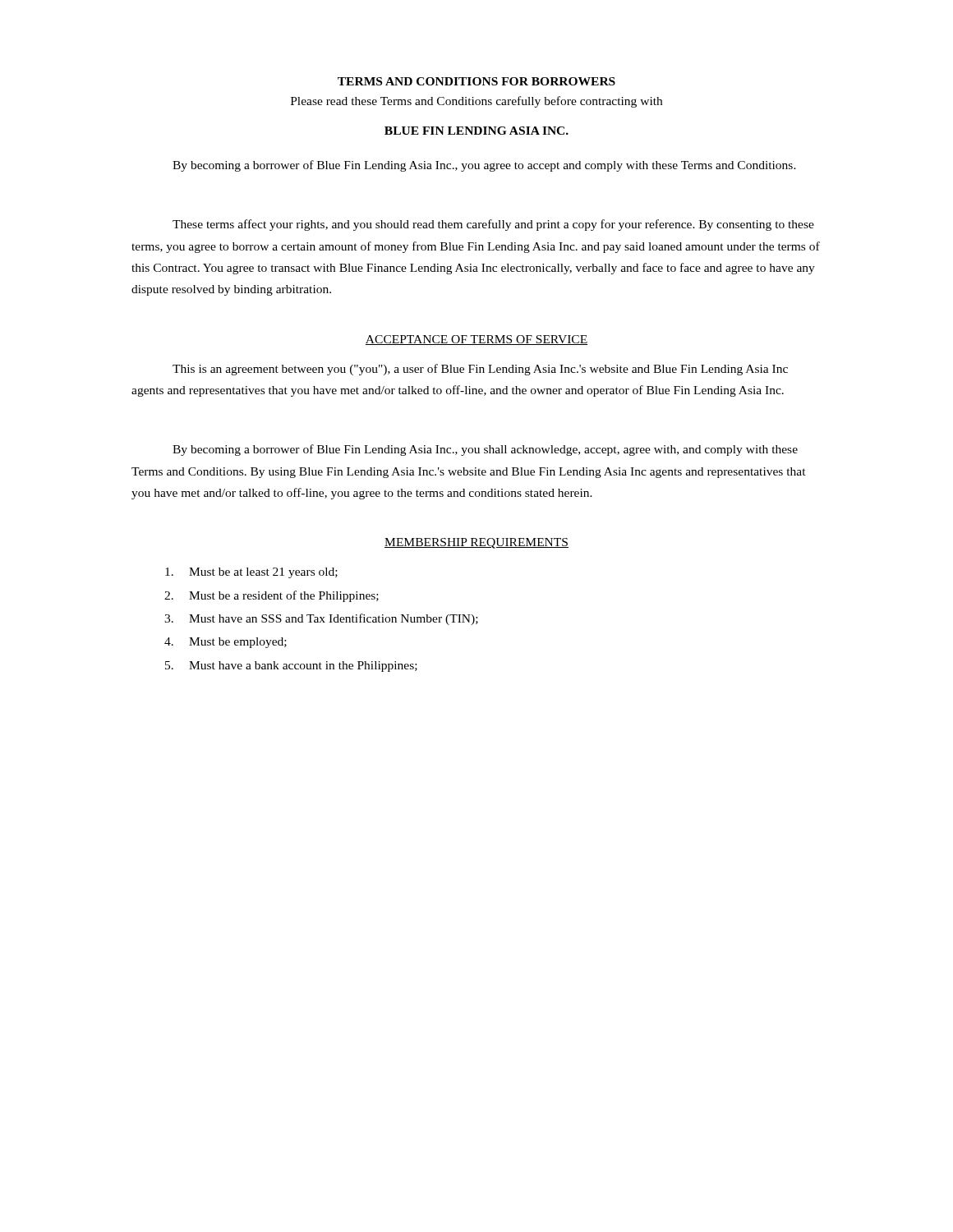Locate the text "4. Must be employed;"

tap(226, 643)
